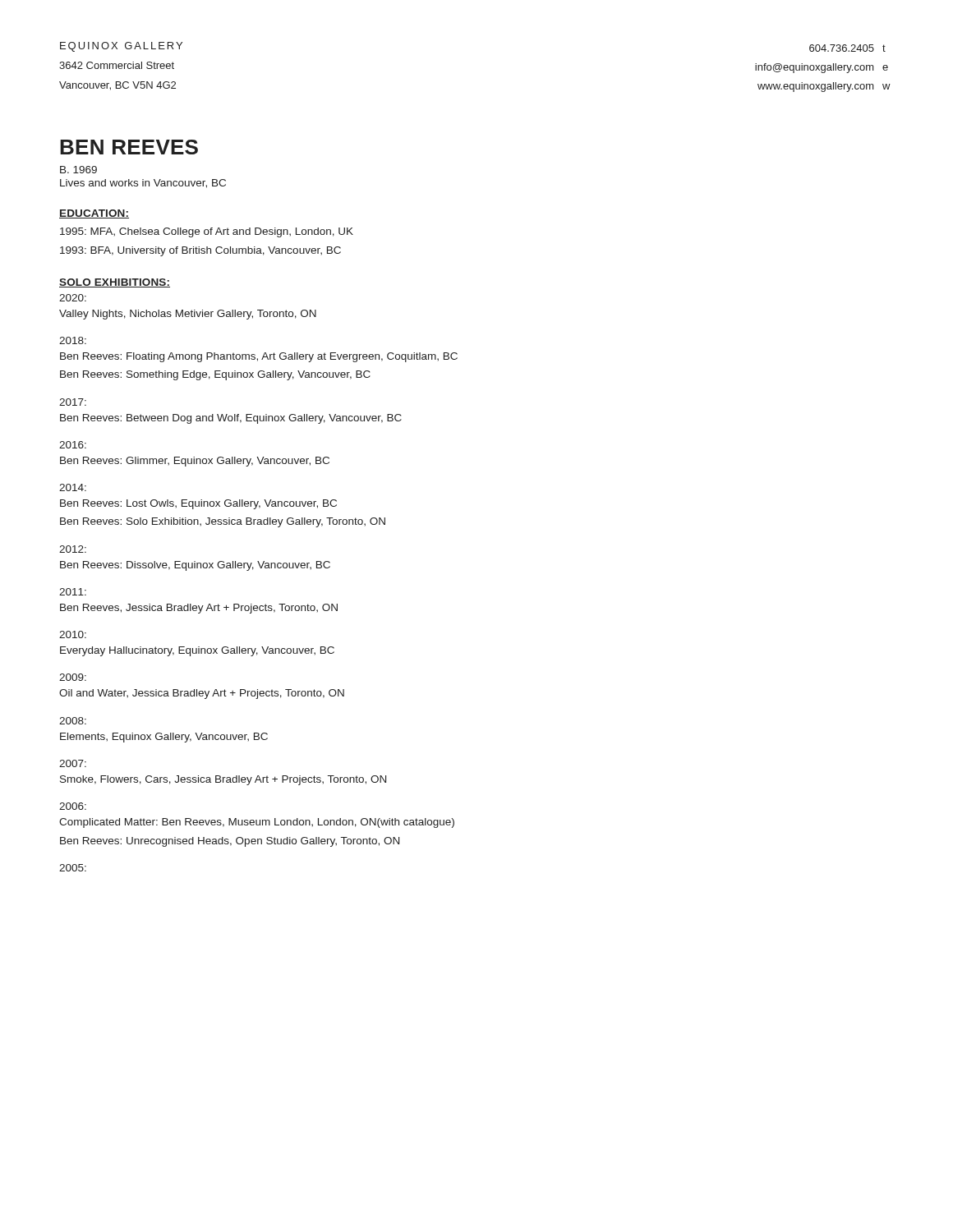This screenshot has height=1232, width=953.
Task: Point to the block starting "2011: Ben Reeves, Jessica Bradley Art"
Action: click(x=73, y=592)
